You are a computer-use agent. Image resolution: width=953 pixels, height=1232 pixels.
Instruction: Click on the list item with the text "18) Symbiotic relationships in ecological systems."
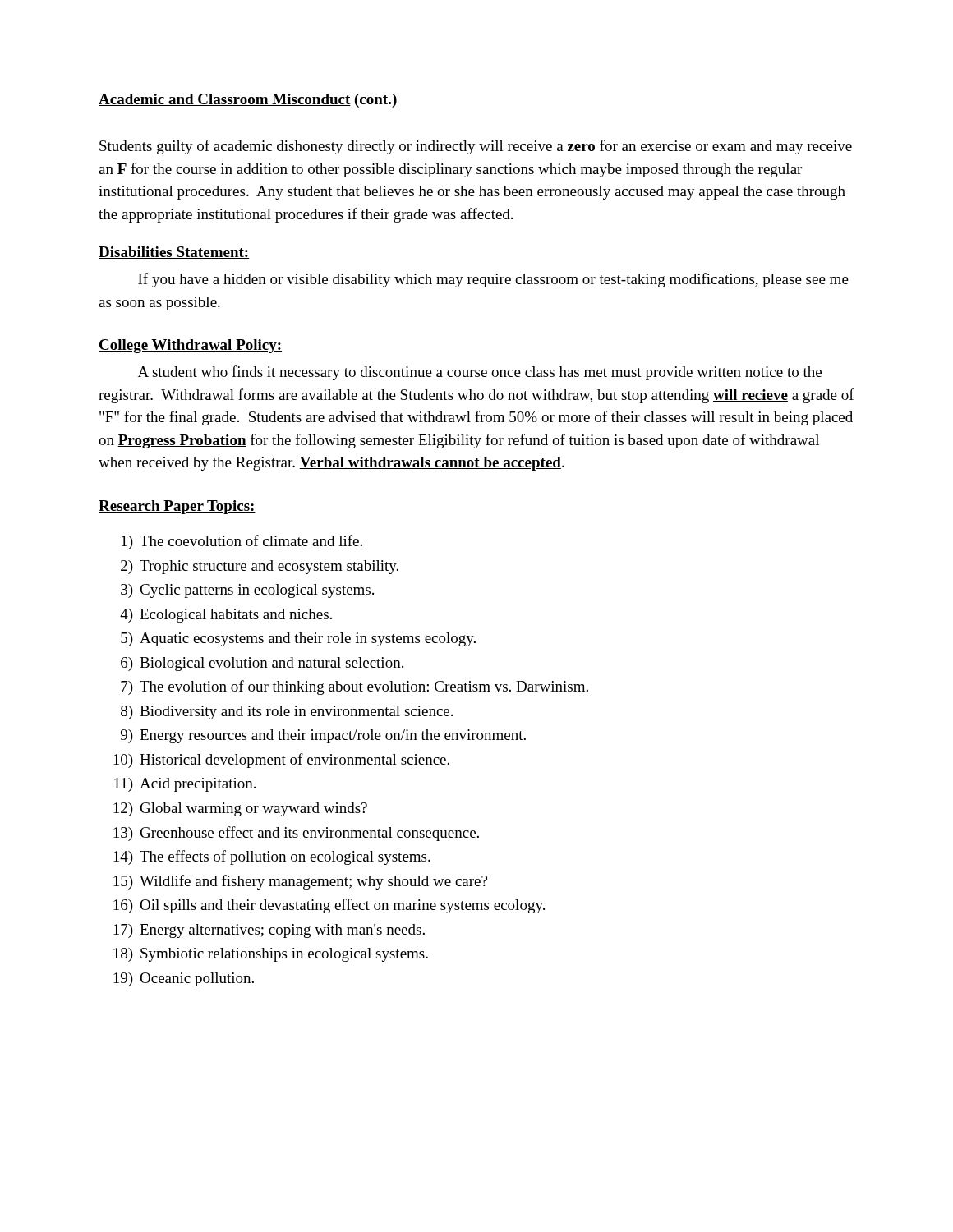click(x=264, y=954)
